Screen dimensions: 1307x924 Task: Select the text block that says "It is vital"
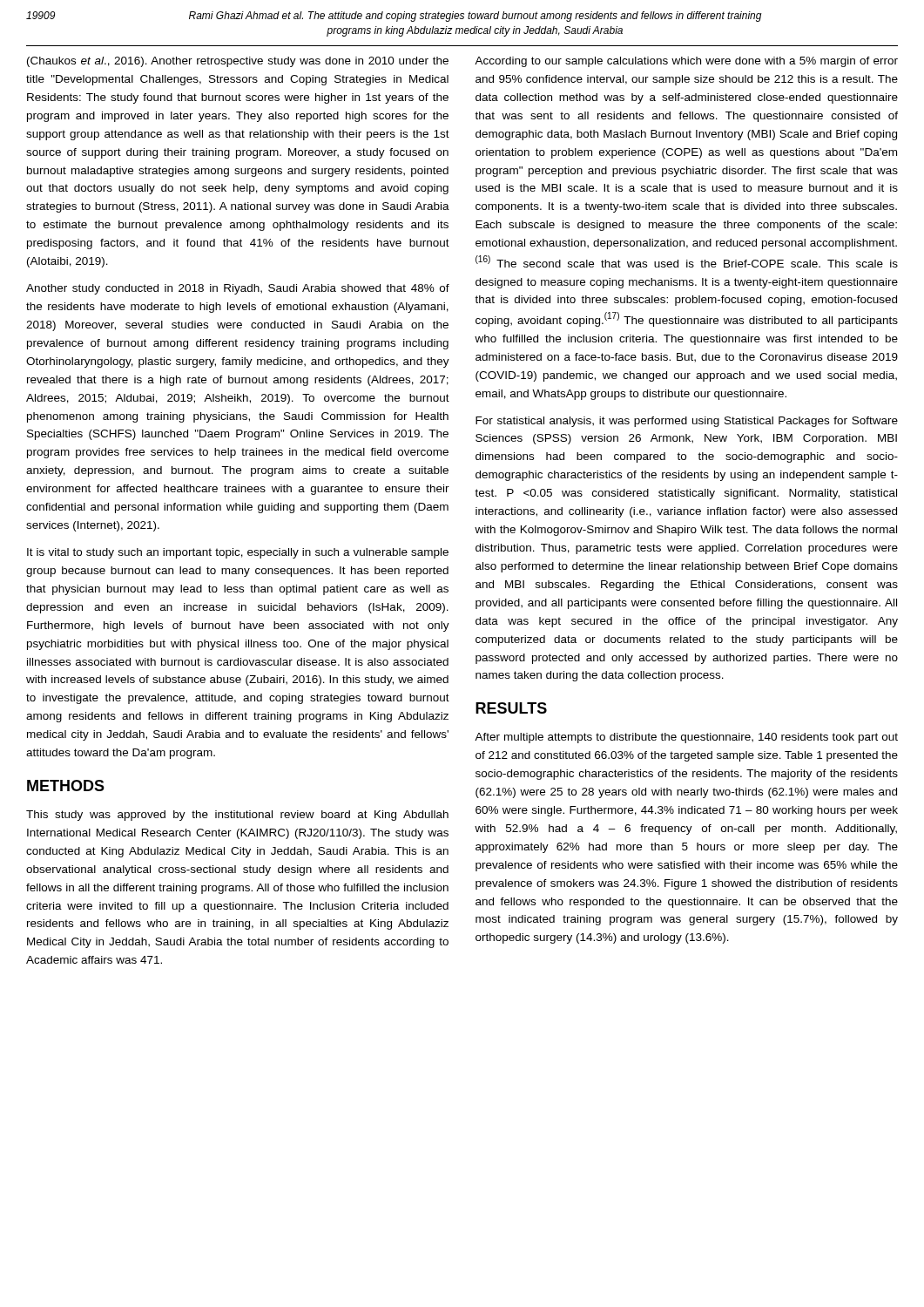[238, 653]
